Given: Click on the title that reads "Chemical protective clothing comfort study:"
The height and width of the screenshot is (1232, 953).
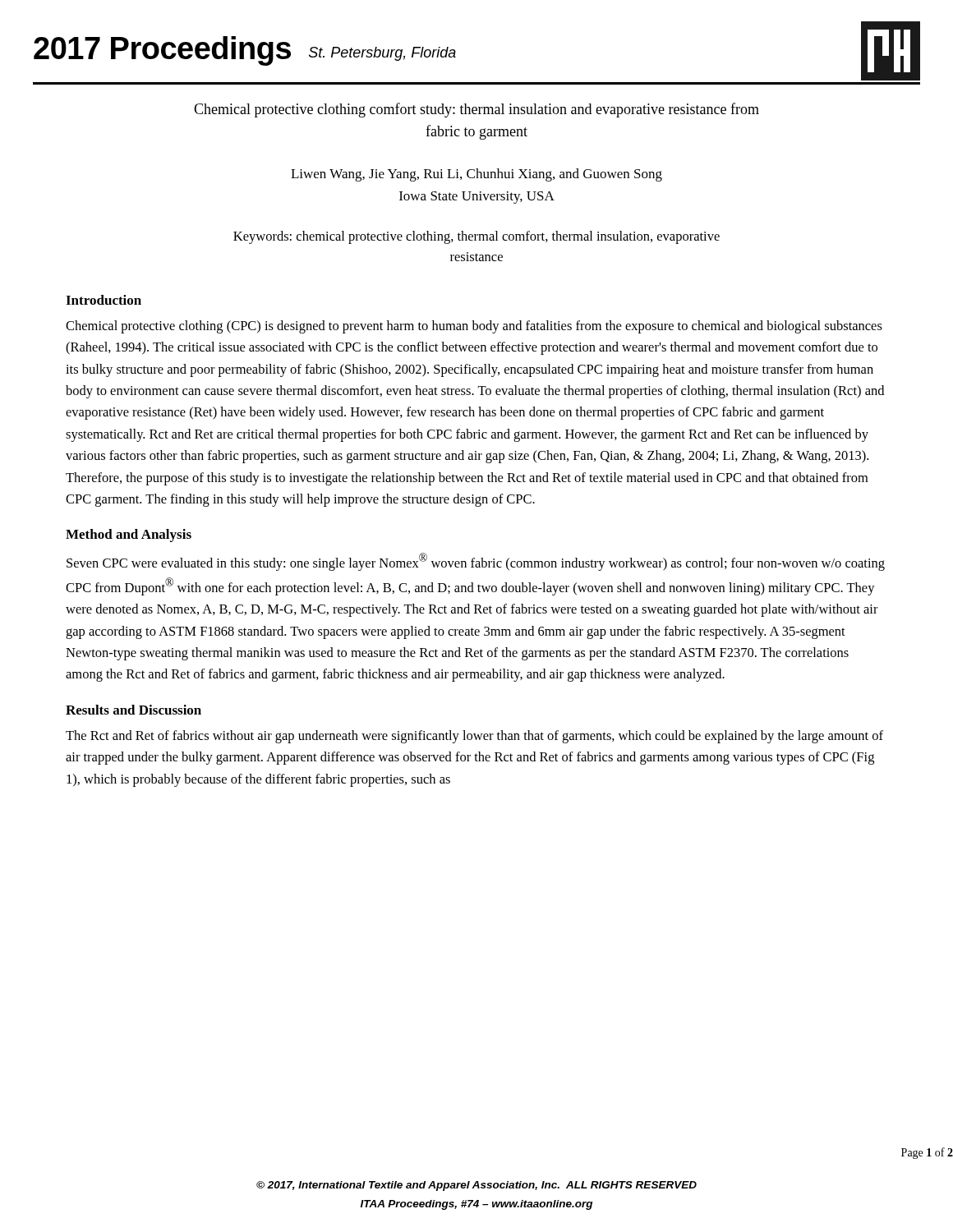Looking at the screenshot, I should pyautogui.click(x=476, y=120).
